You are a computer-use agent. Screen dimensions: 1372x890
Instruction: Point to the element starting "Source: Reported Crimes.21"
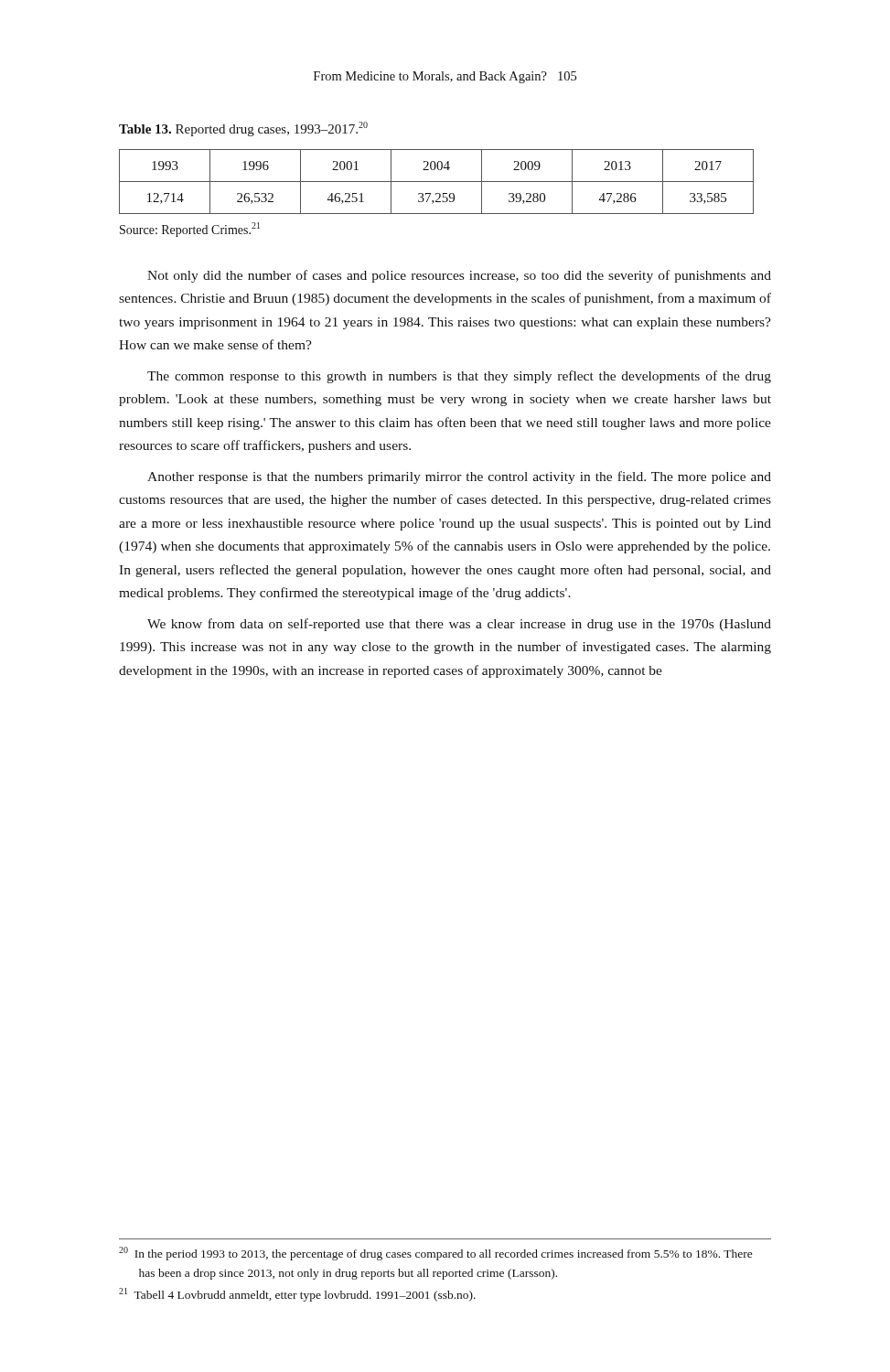tap(190, 229)
